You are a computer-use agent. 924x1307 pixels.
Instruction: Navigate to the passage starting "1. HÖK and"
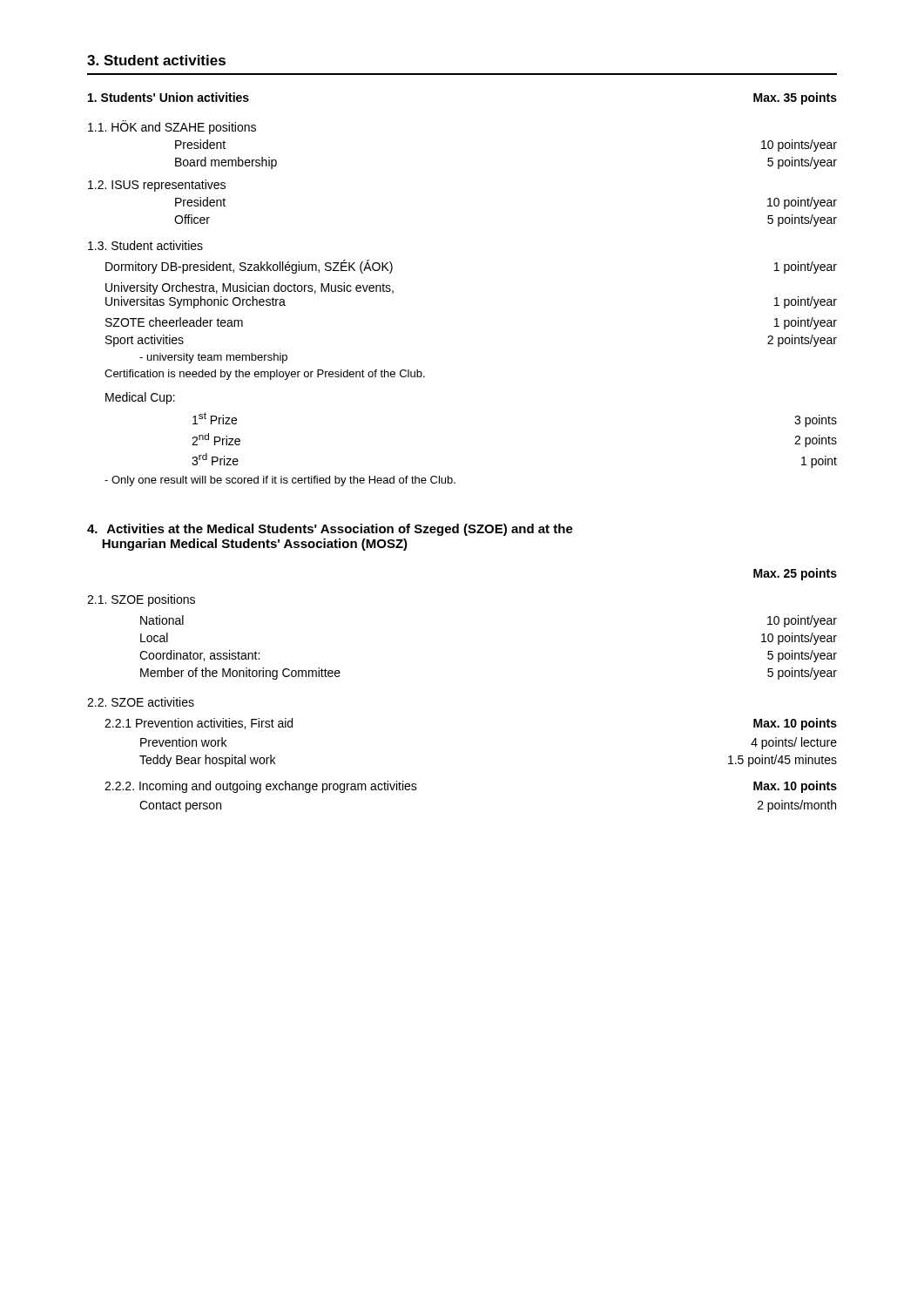click(x=172, y=127)
